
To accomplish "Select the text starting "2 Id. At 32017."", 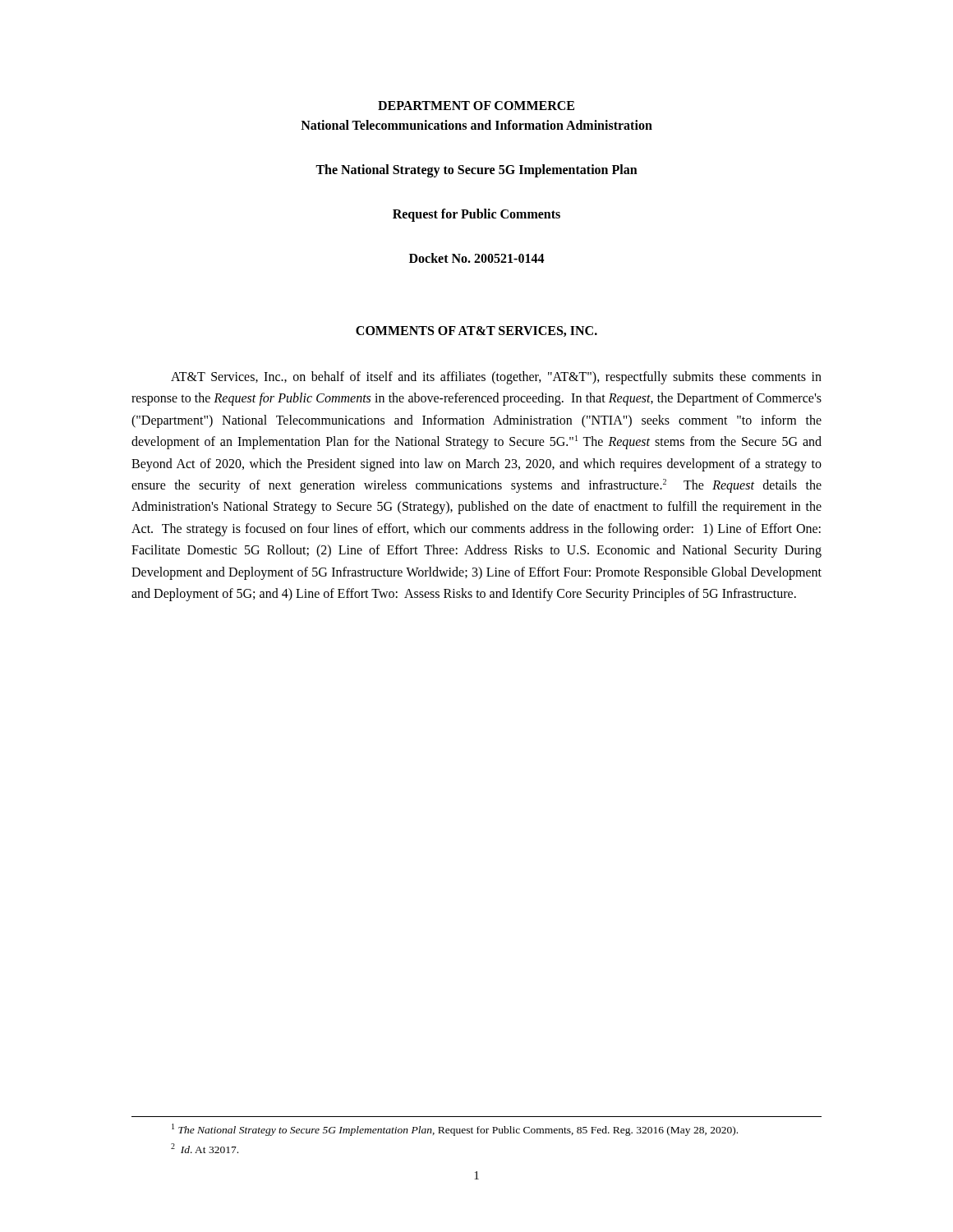I will [x=205, y=1148].
